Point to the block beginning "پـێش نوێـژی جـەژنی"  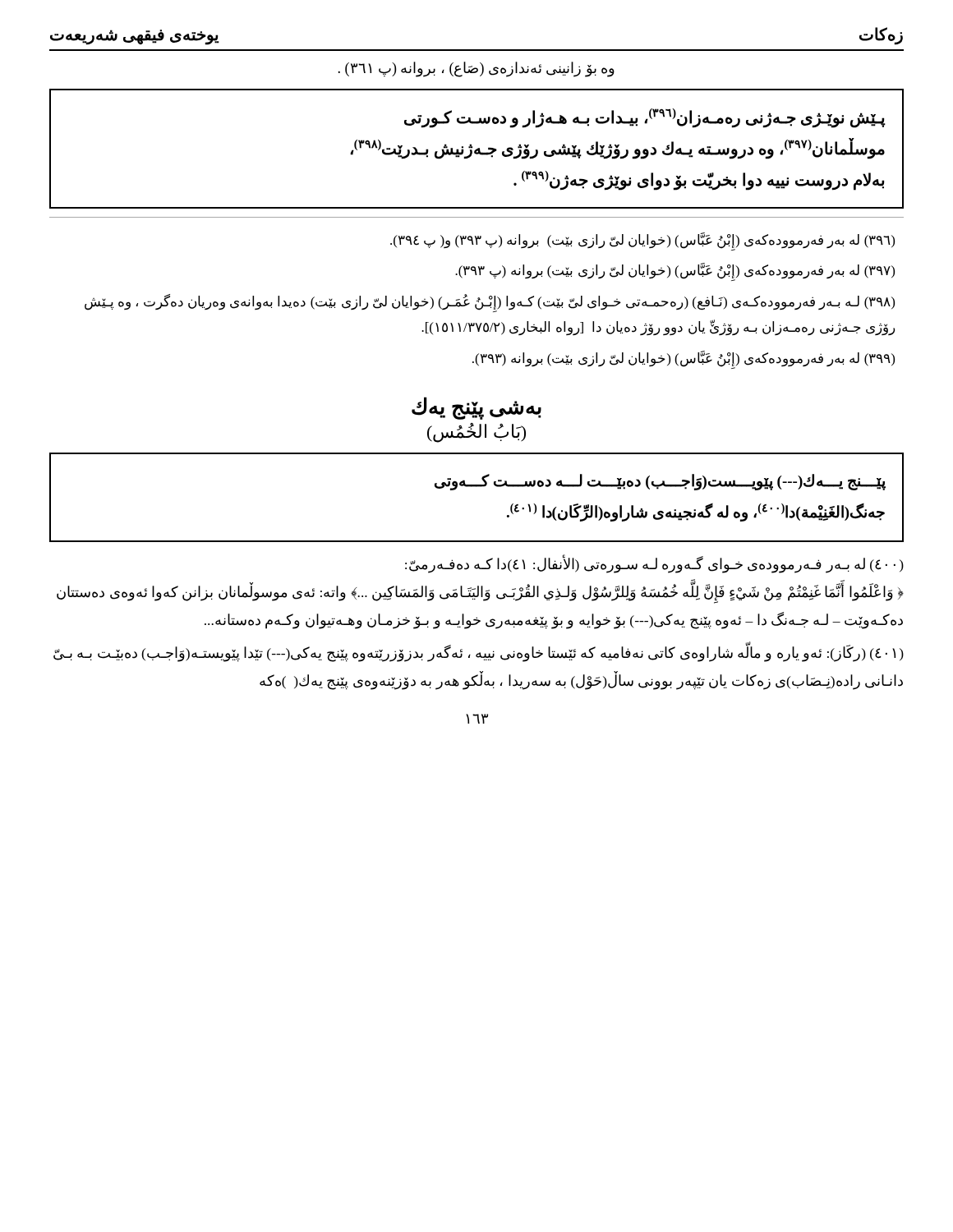coord(617,148)
